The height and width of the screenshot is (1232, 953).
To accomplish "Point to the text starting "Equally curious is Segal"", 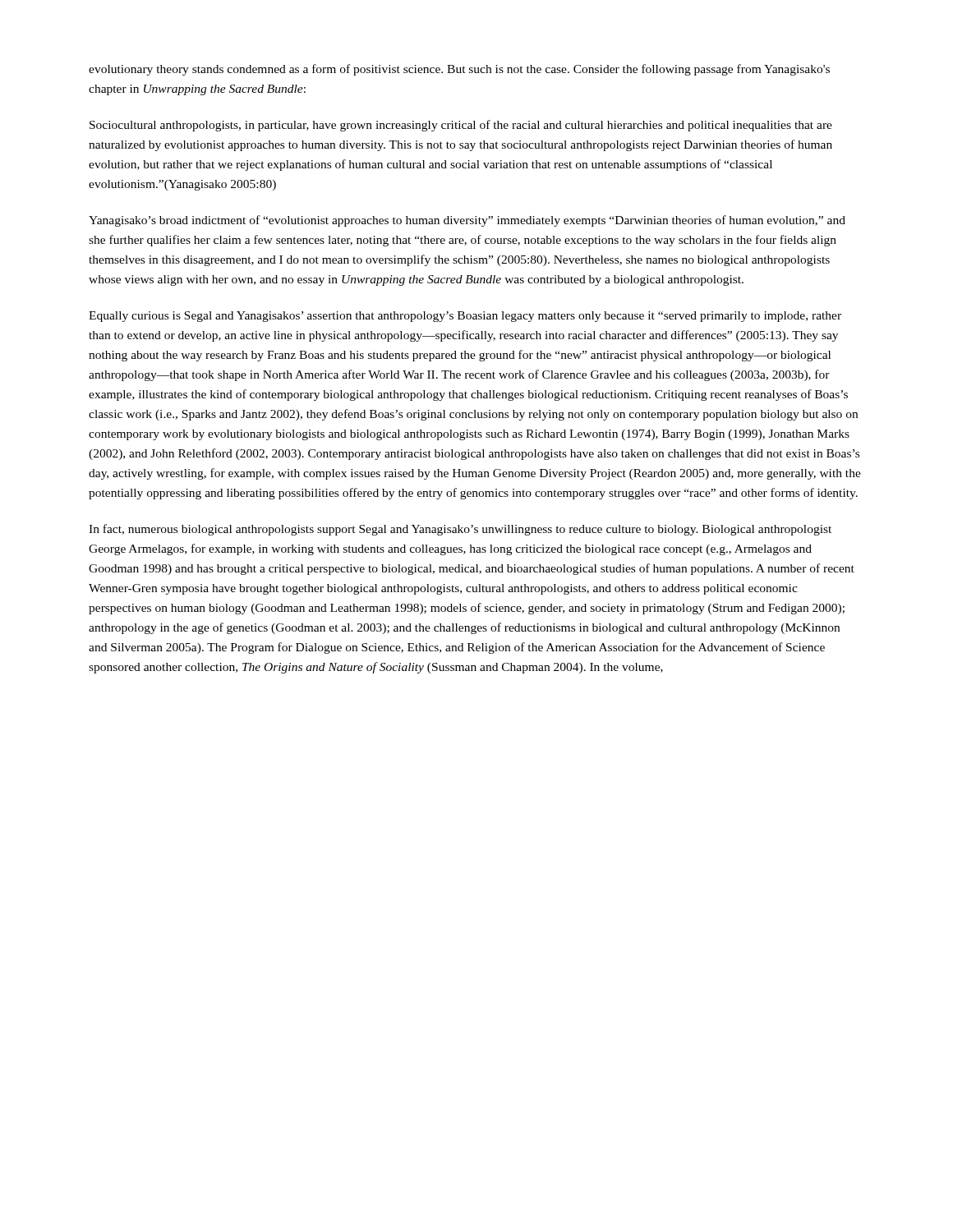I will tap(475, 404).
